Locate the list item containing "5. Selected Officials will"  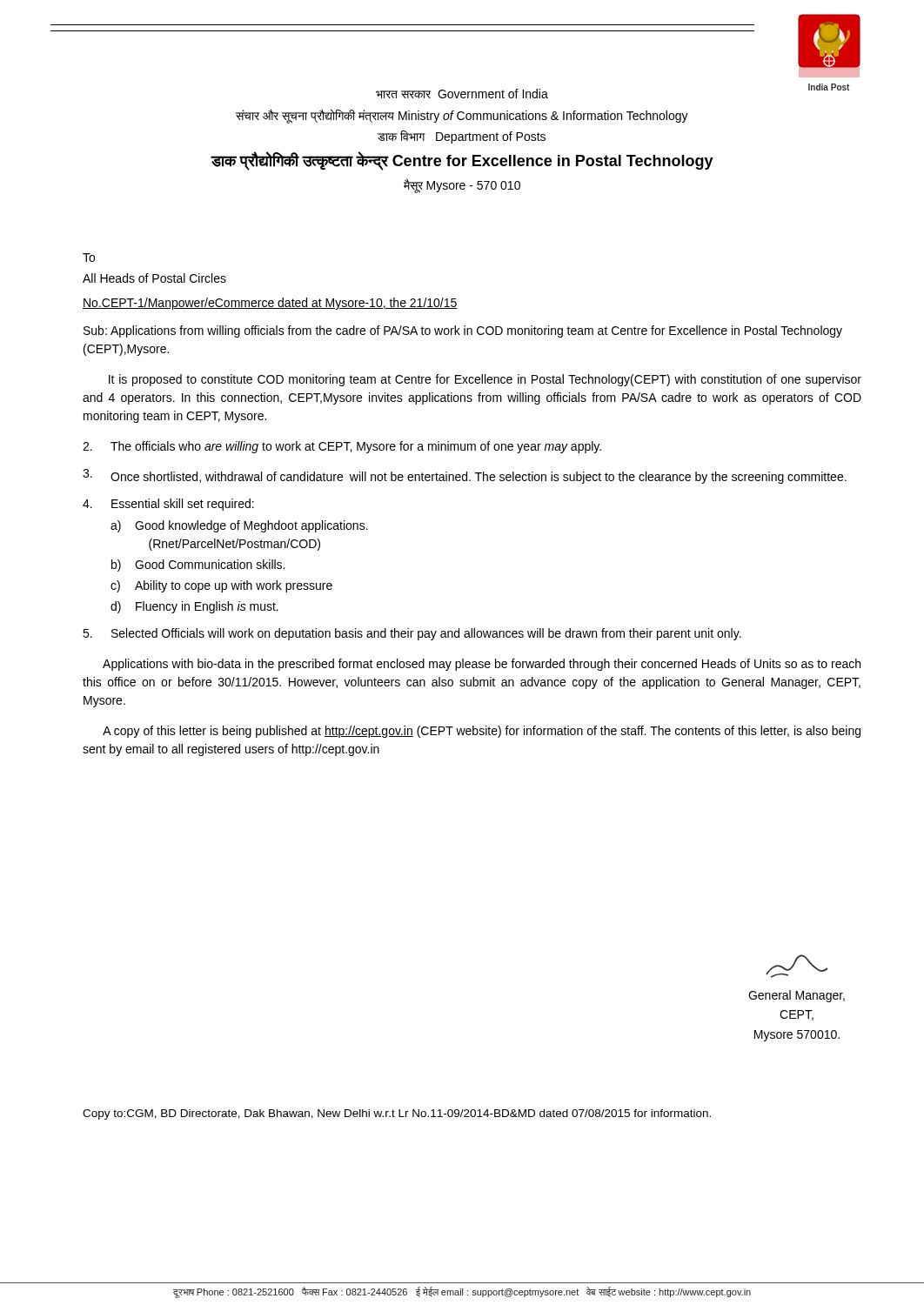pos(412,633)
